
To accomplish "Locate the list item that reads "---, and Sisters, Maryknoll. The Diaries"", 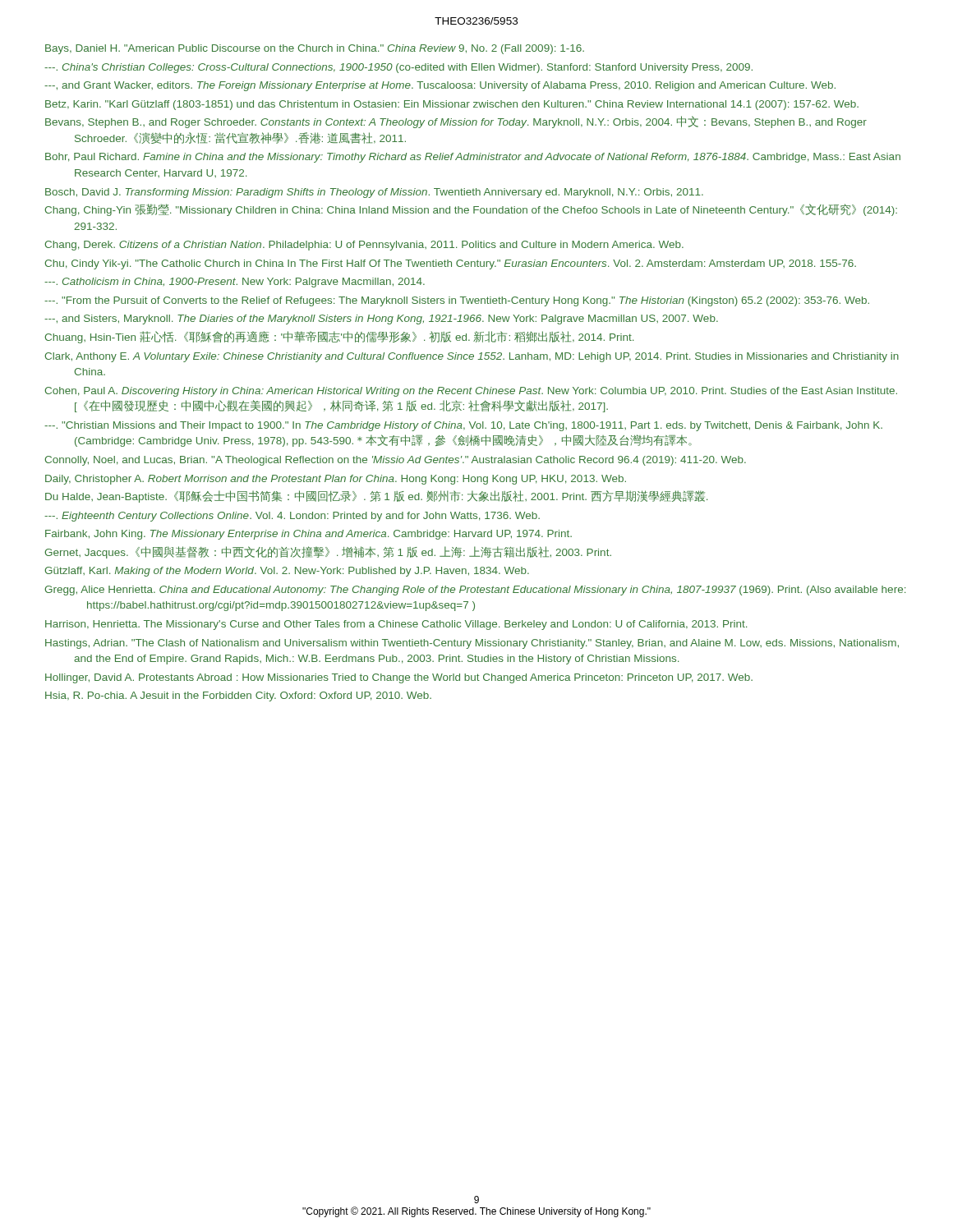I will (381, 319).
